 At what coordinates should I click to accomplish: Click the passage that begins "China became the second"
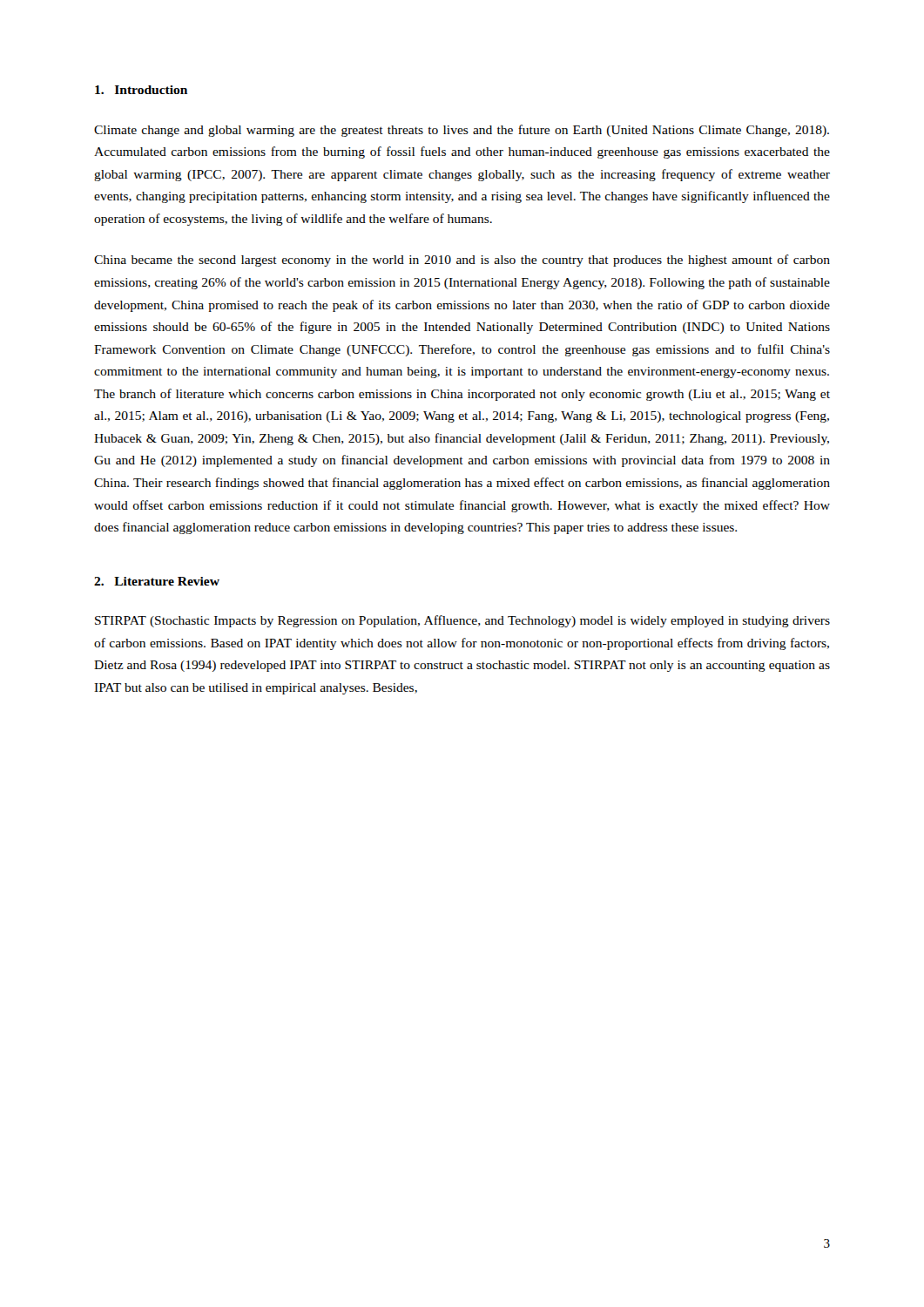pyautogui.click(x=462, y=393)
